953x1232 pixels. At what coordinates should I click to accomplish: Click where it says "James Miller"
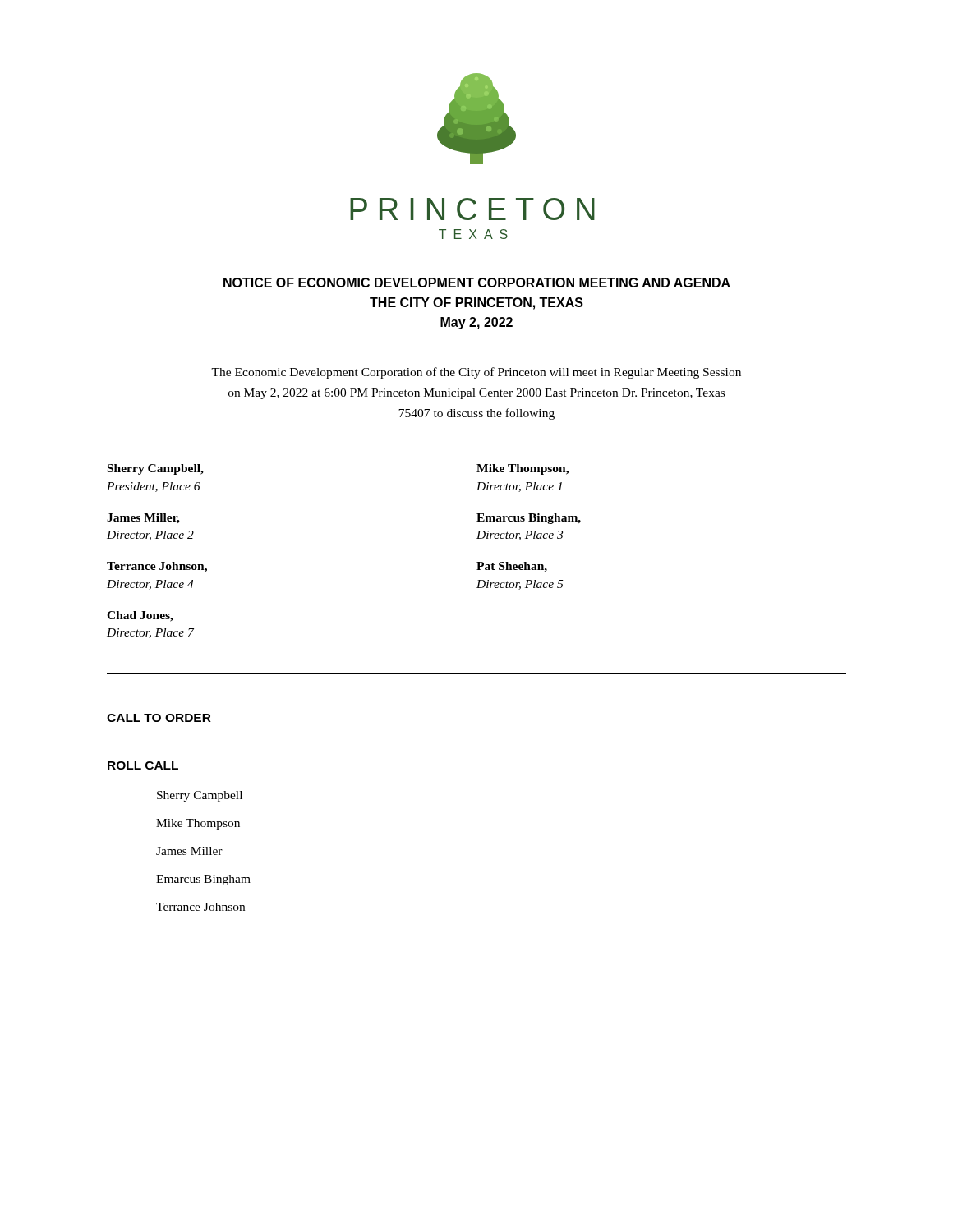click(189, 850)
